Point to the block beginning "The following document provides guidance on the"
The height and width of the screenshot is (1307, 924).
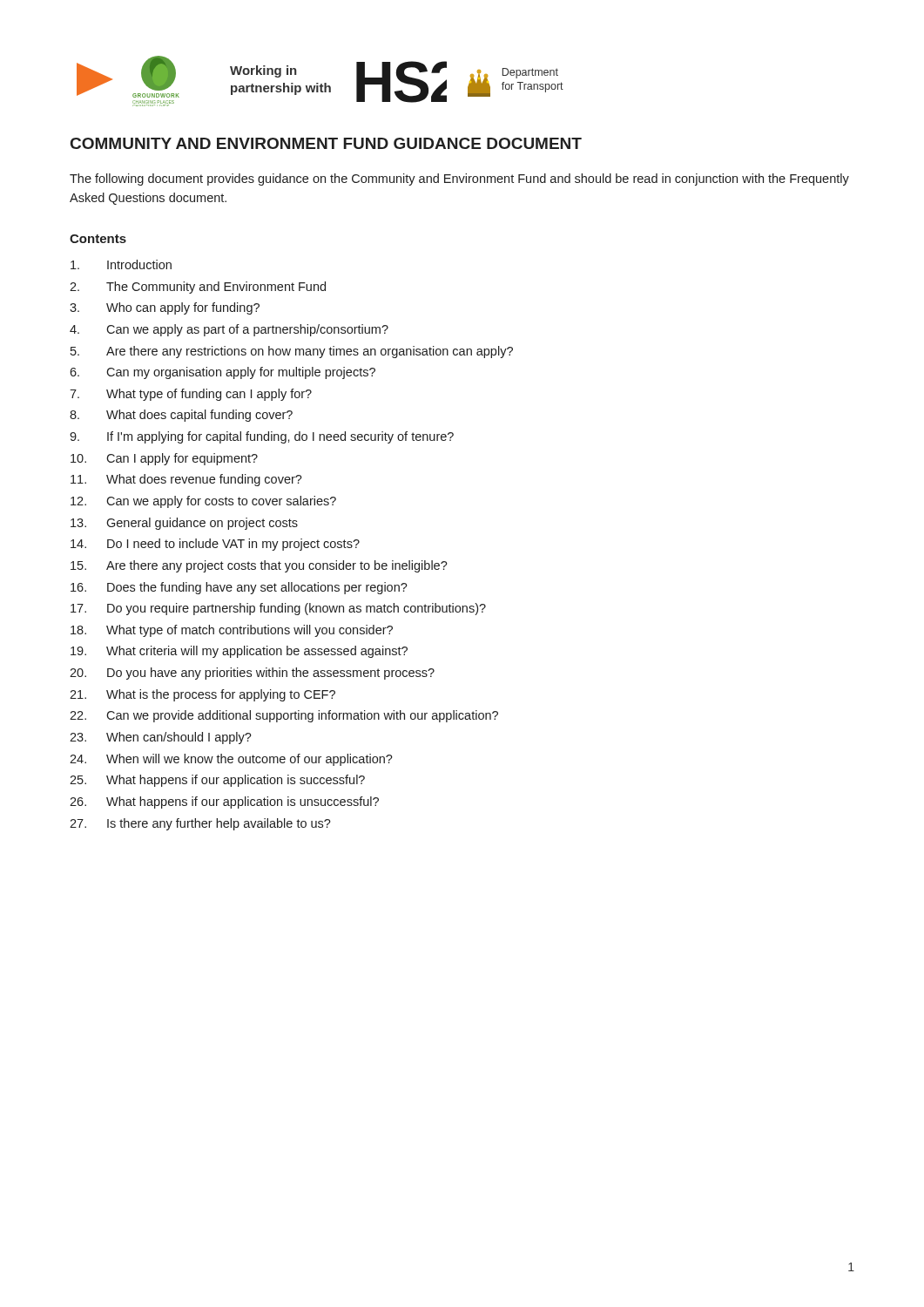tap(459, 188)
